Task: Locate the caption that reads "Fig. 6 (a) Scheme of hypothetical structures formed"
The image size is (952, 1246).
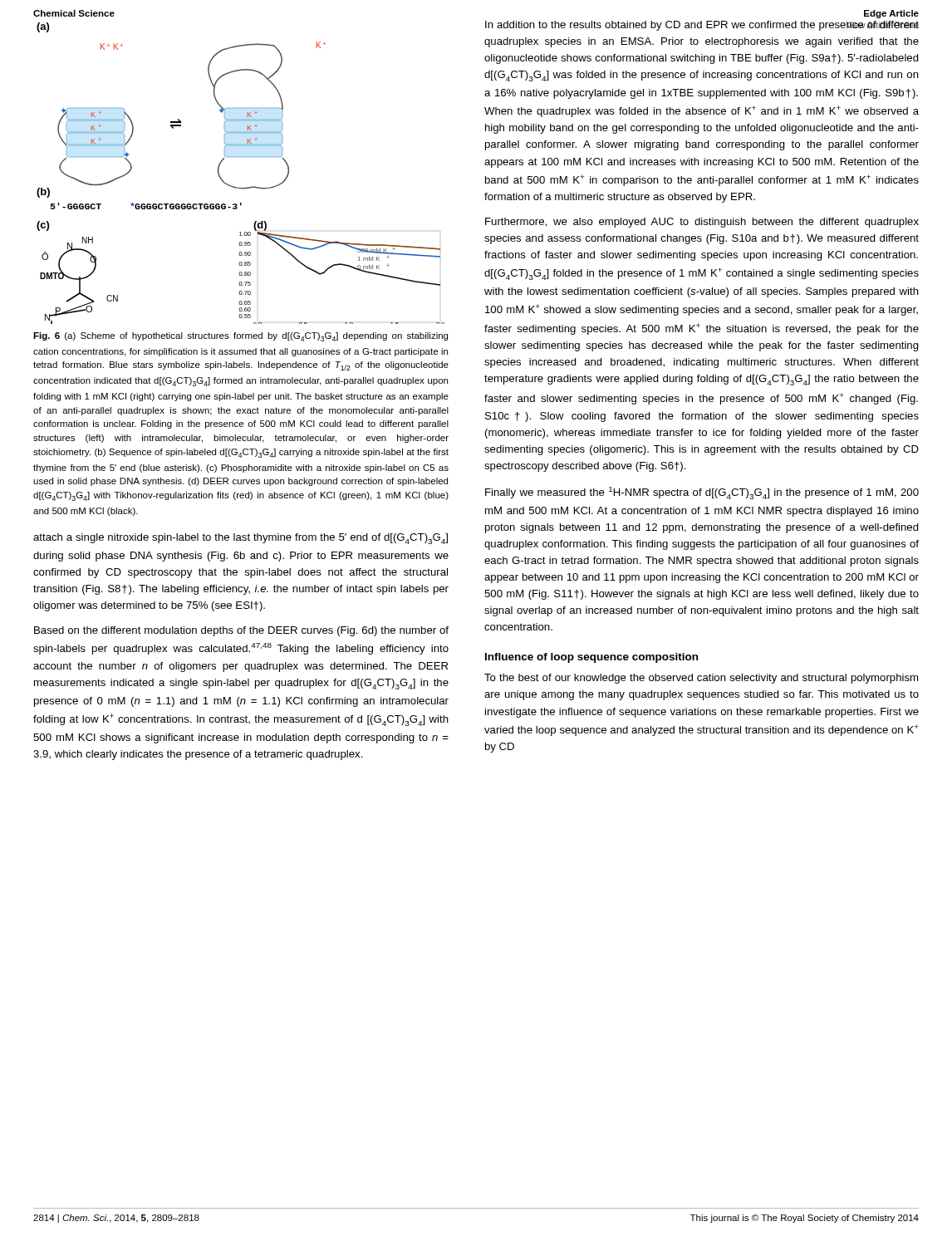Action: tap(241, 423)
